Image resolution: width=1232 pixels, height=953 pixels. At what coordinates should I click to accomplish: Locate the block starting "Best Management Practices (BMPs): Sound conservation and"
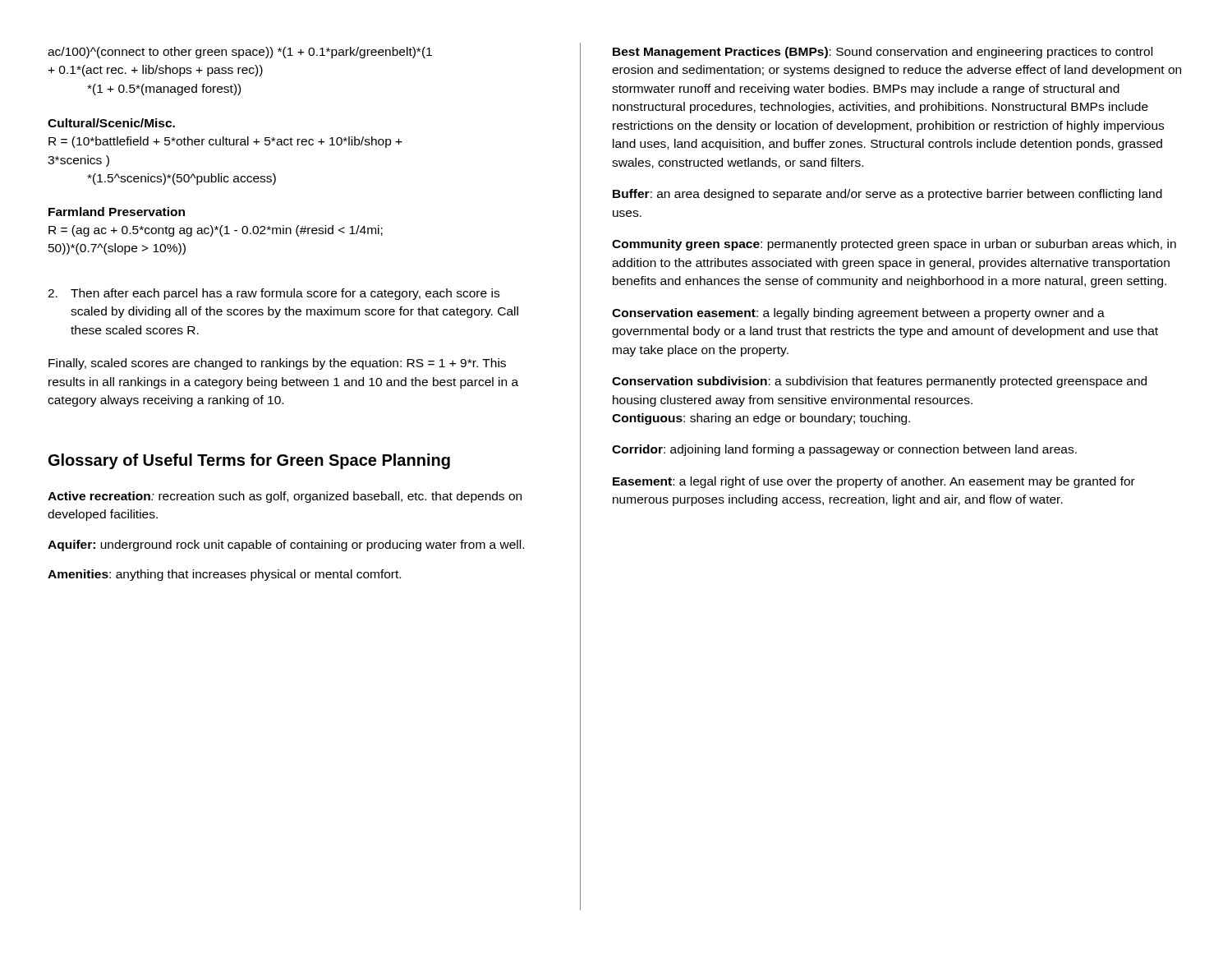pyautogui.click(x=897, y=107)
